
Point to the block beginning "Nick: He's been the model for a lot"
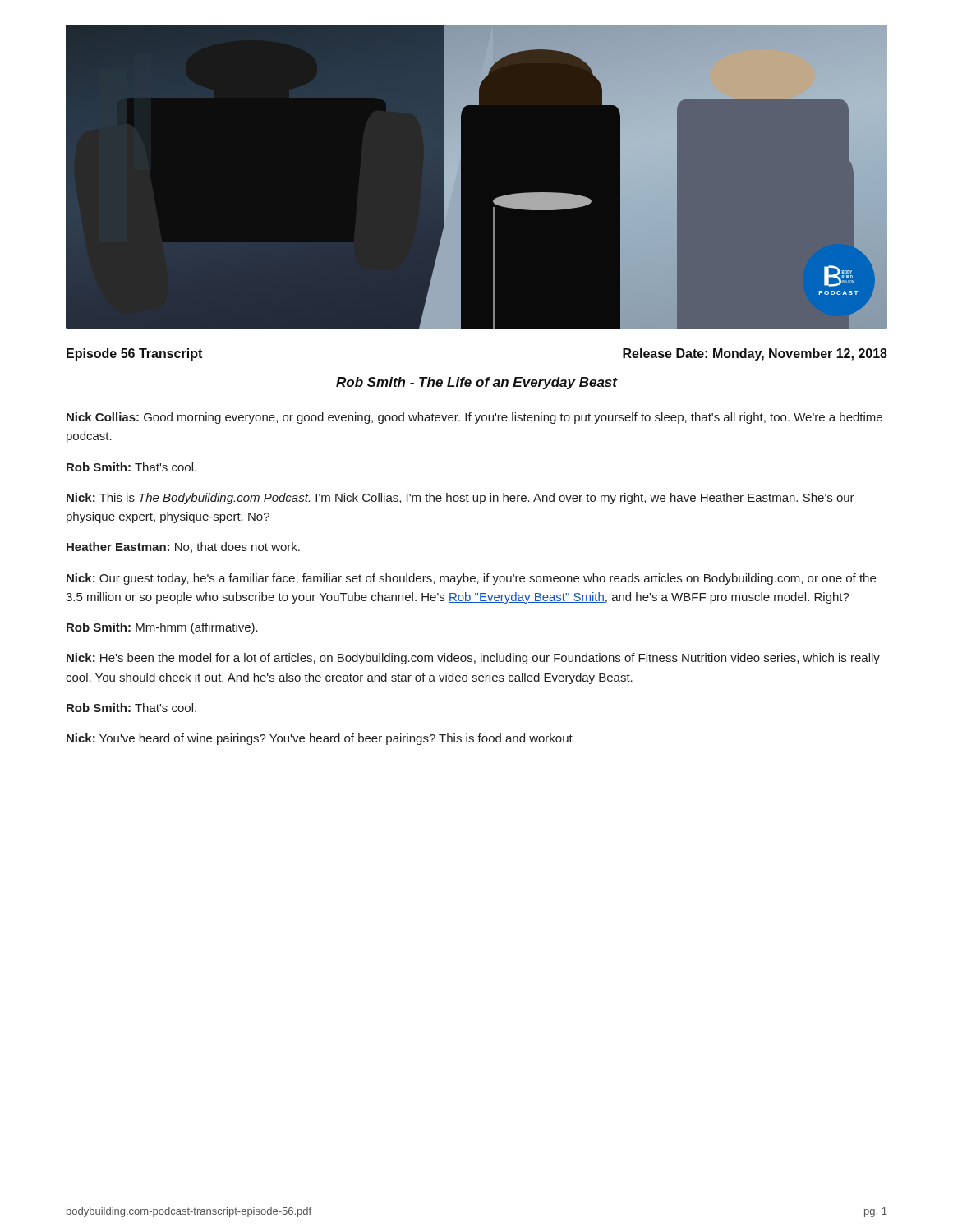pyautogui.click(x=473, y=667)
